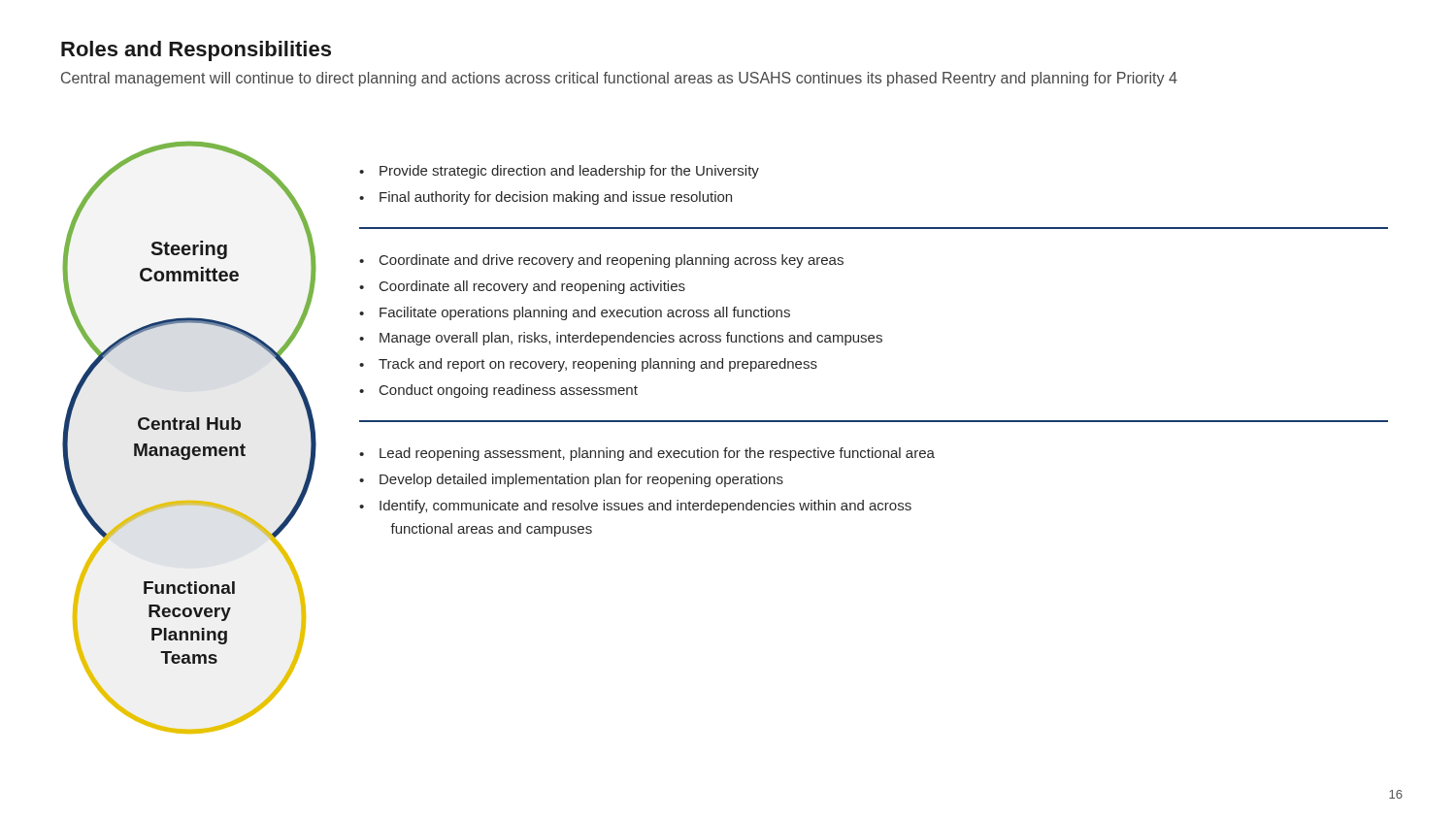Locate the block of text that opens with "• Provide strategic direction and"
Image resolution: width=1456 pixels, height=819 pixels.
click(x=559, y=172)
